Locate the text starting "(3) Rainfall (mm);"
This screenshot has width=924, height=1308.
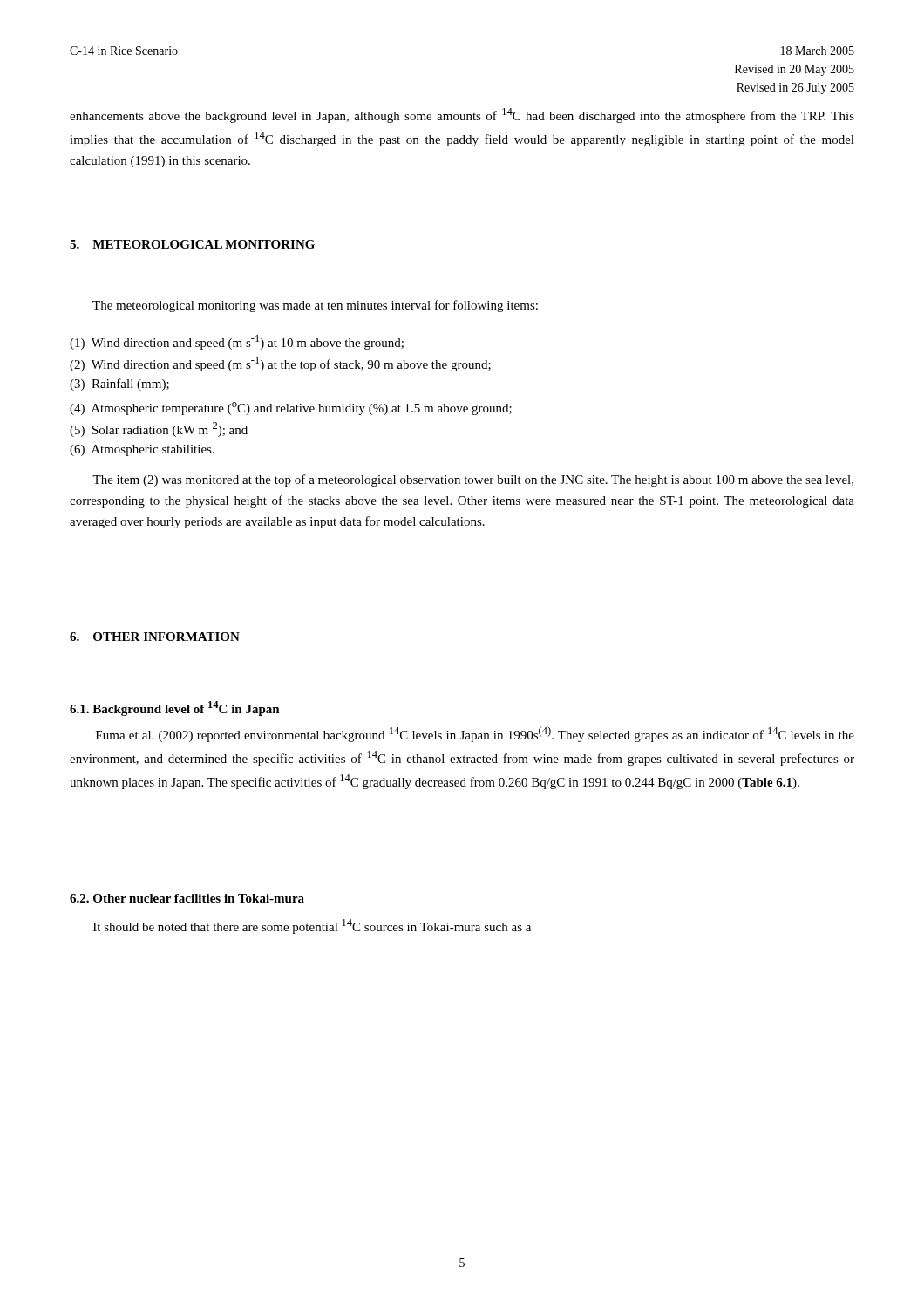120,384
